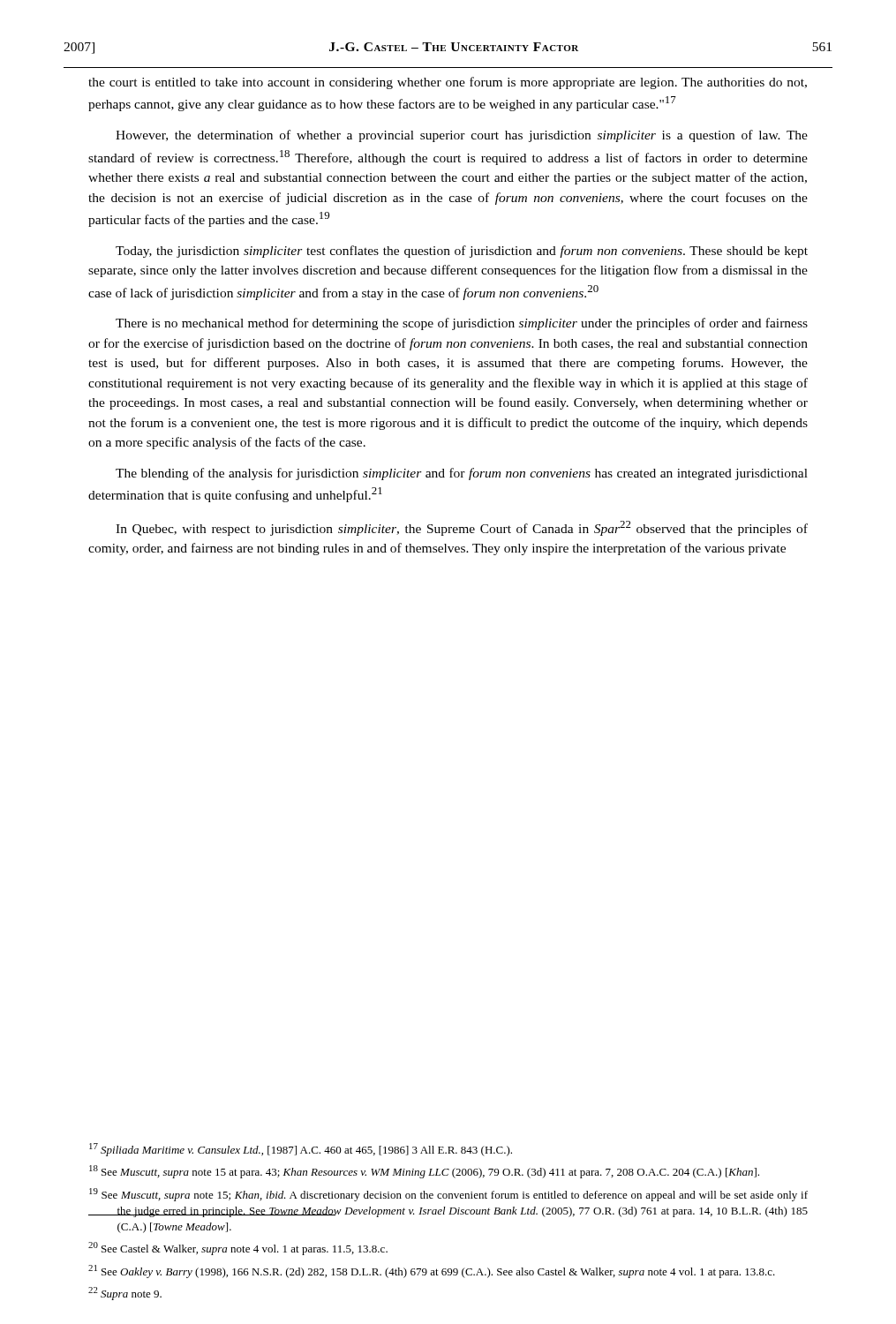Select the text block that says "The blending of the"
This screenshot has height=1324, width=896.
point(448,484)
